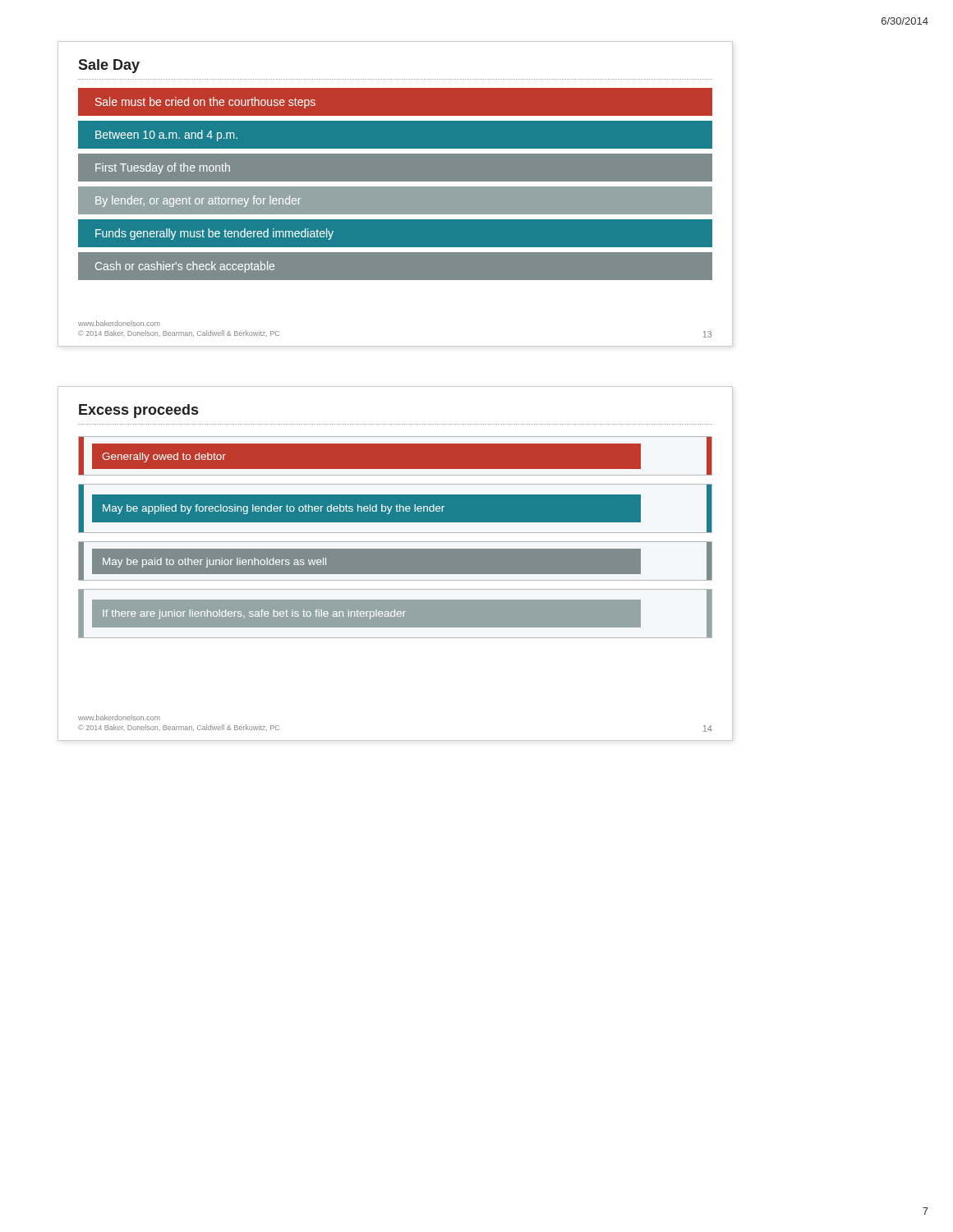Screen dimensions: 1232x953
Task: Locate the list item that says "Generally owed to debtor"
Action: pyautogui.click(x=395, y=456)
